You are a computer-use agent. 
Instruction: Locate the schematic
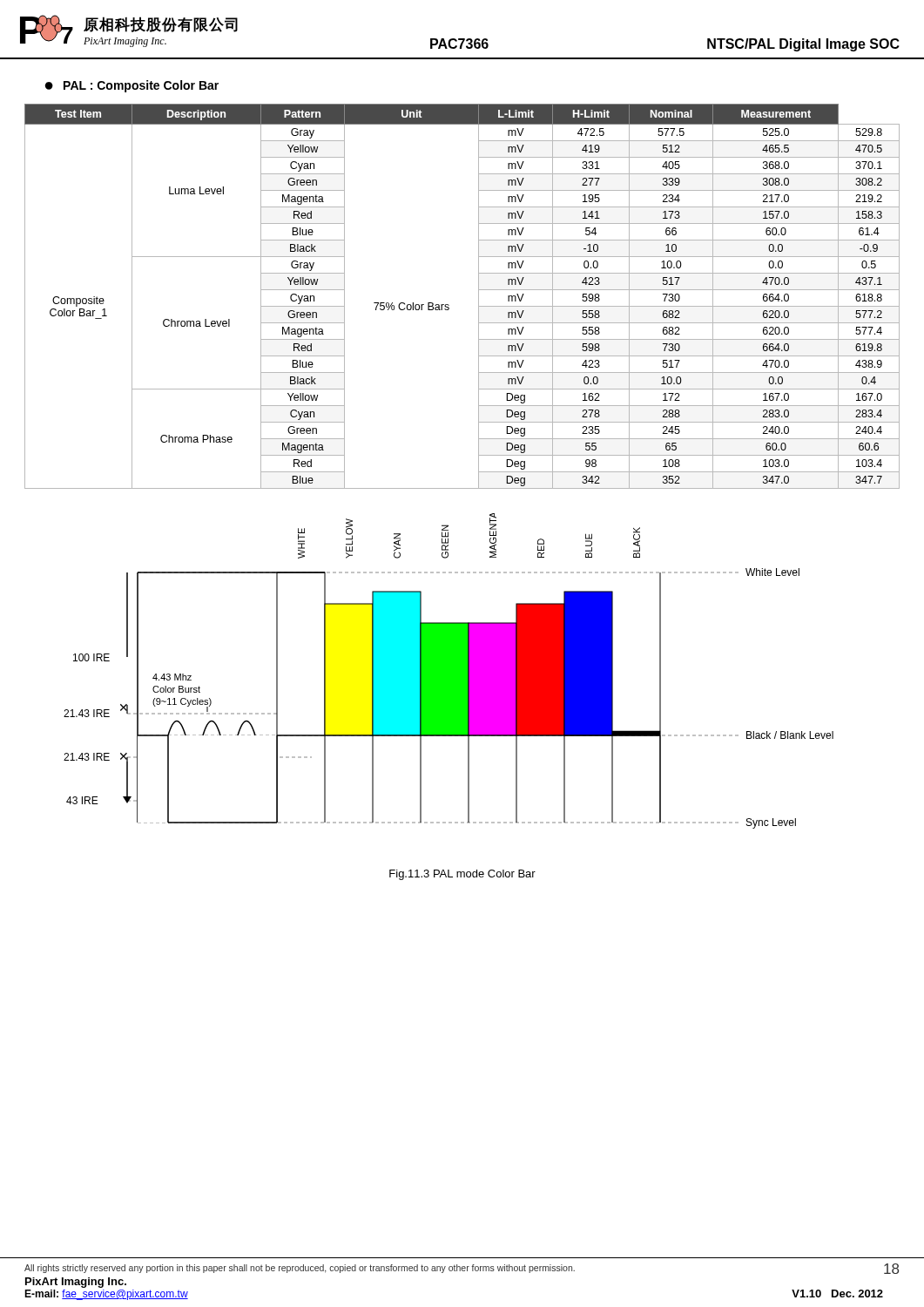pos(462,687)
